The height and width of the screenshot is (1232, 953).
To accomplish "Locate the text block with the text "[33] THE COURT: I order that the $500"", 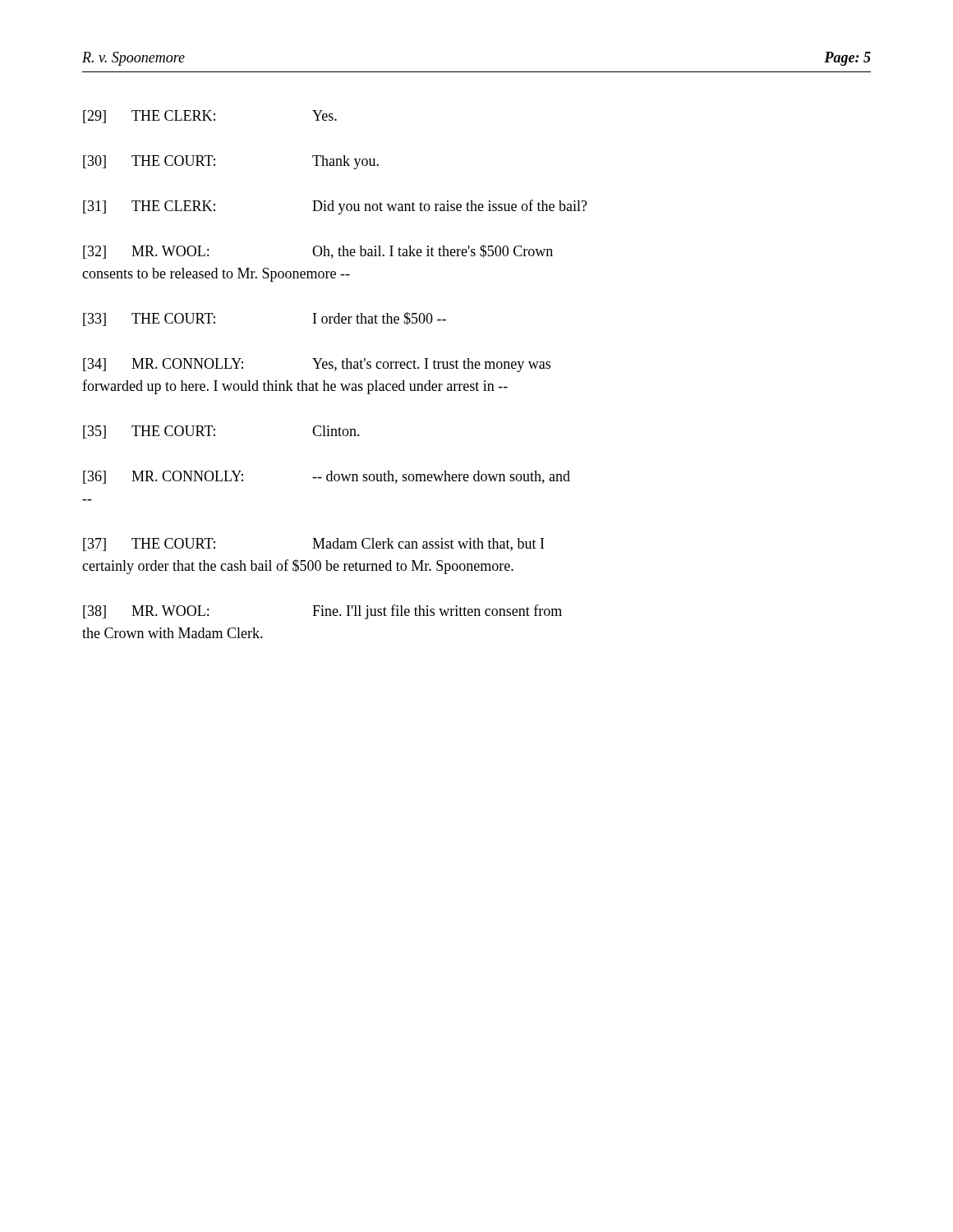I will (x=166, y=320).
